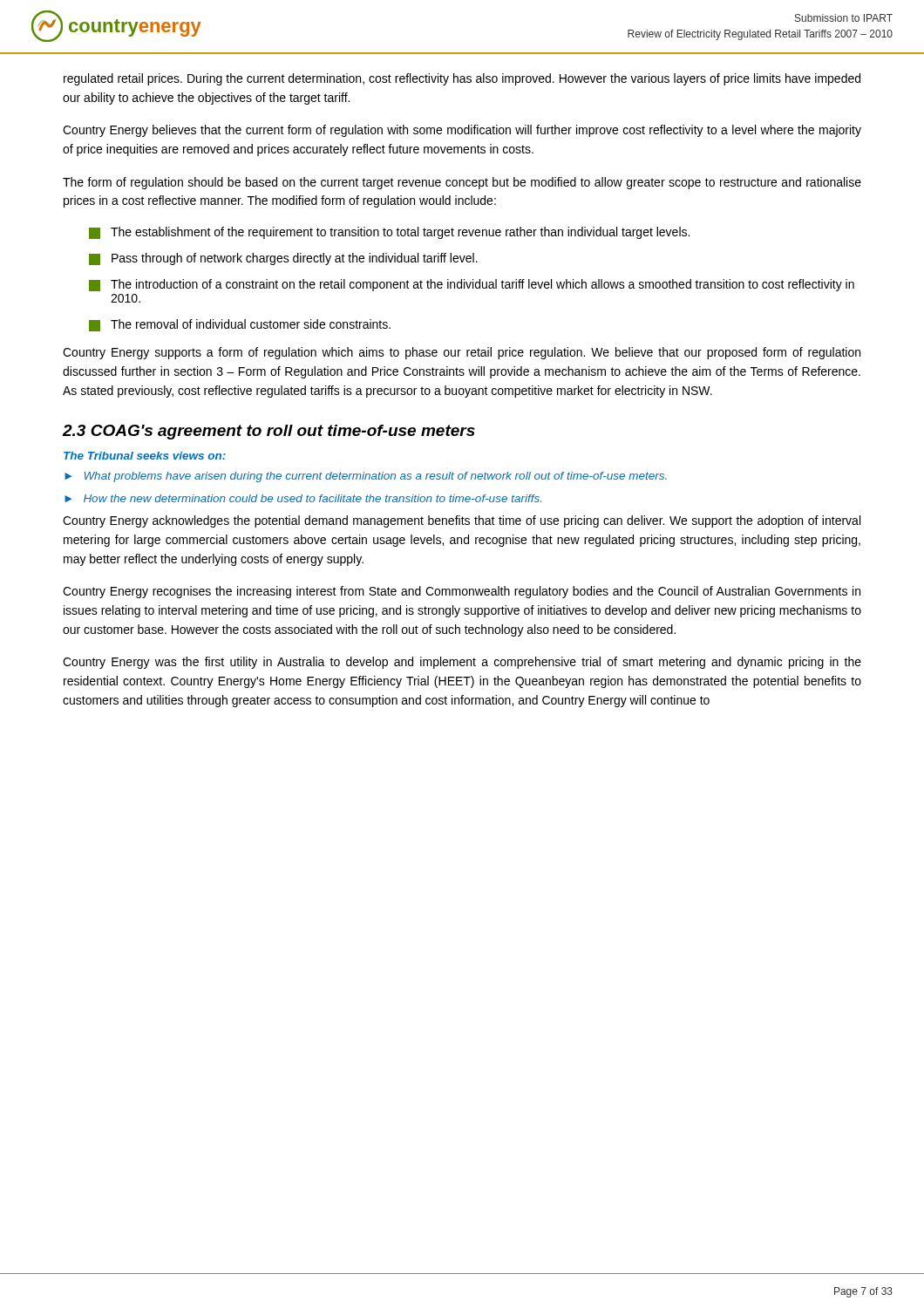924x1308 pixels.
Task: Click where it says "The Tribunal seeks views on:"
Action: [144, 456]
